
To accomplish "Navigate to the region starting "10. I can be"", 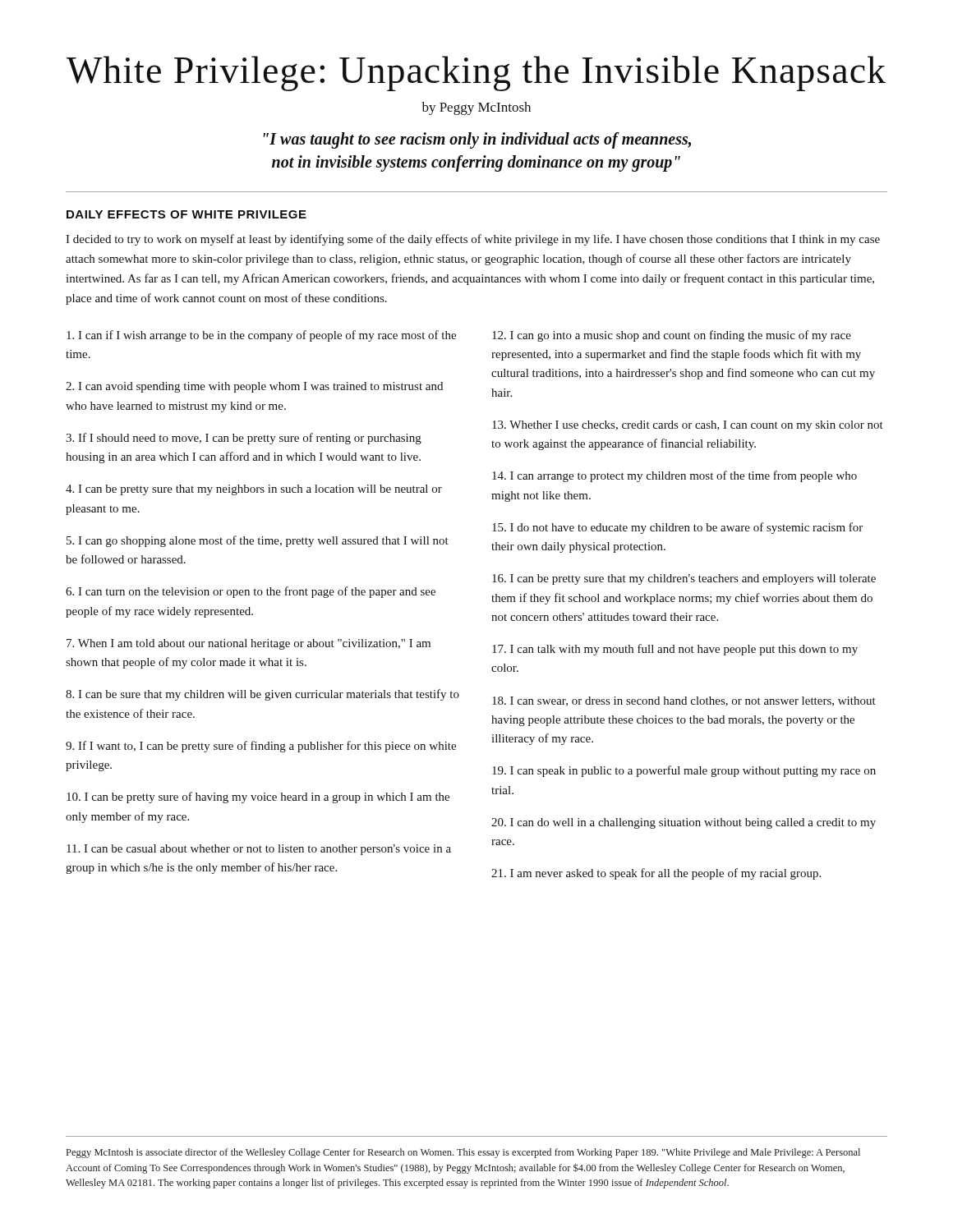I will click(258, 807).
